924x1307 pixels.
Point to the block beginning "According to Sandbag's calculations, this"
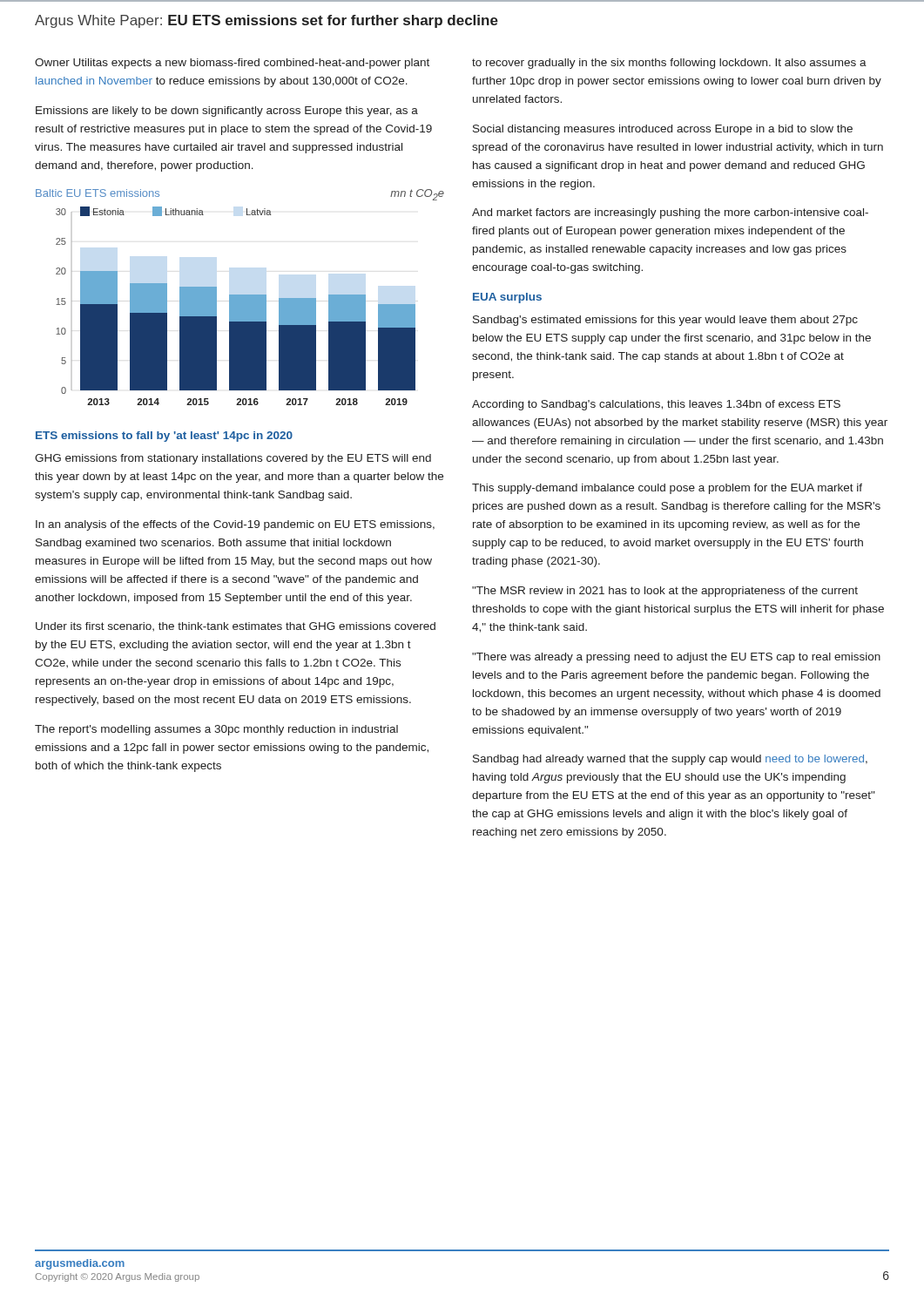click(x=681, y=432)
